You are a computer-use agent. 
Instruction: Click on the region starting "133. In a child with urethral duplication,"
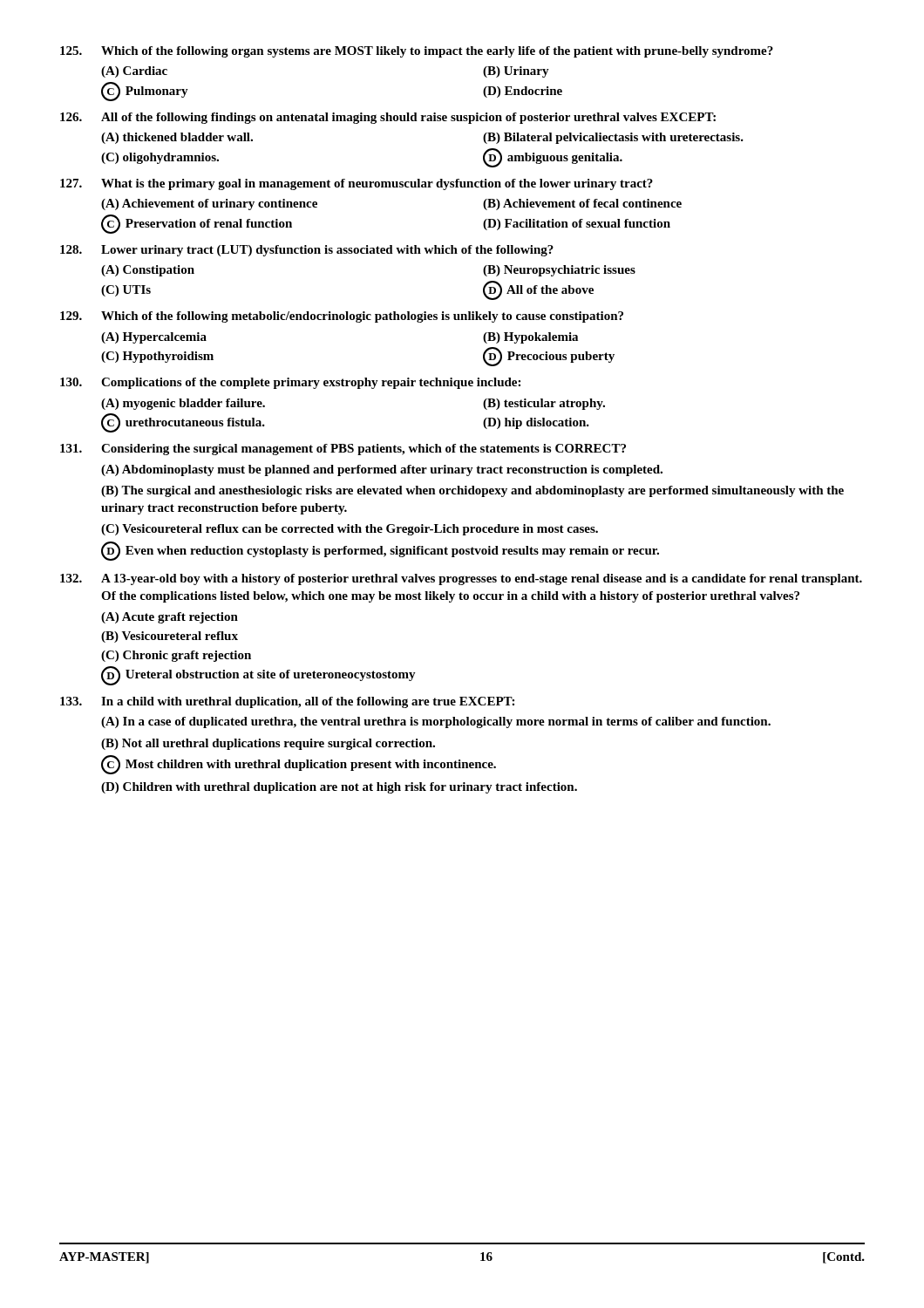tap(287, 702)
